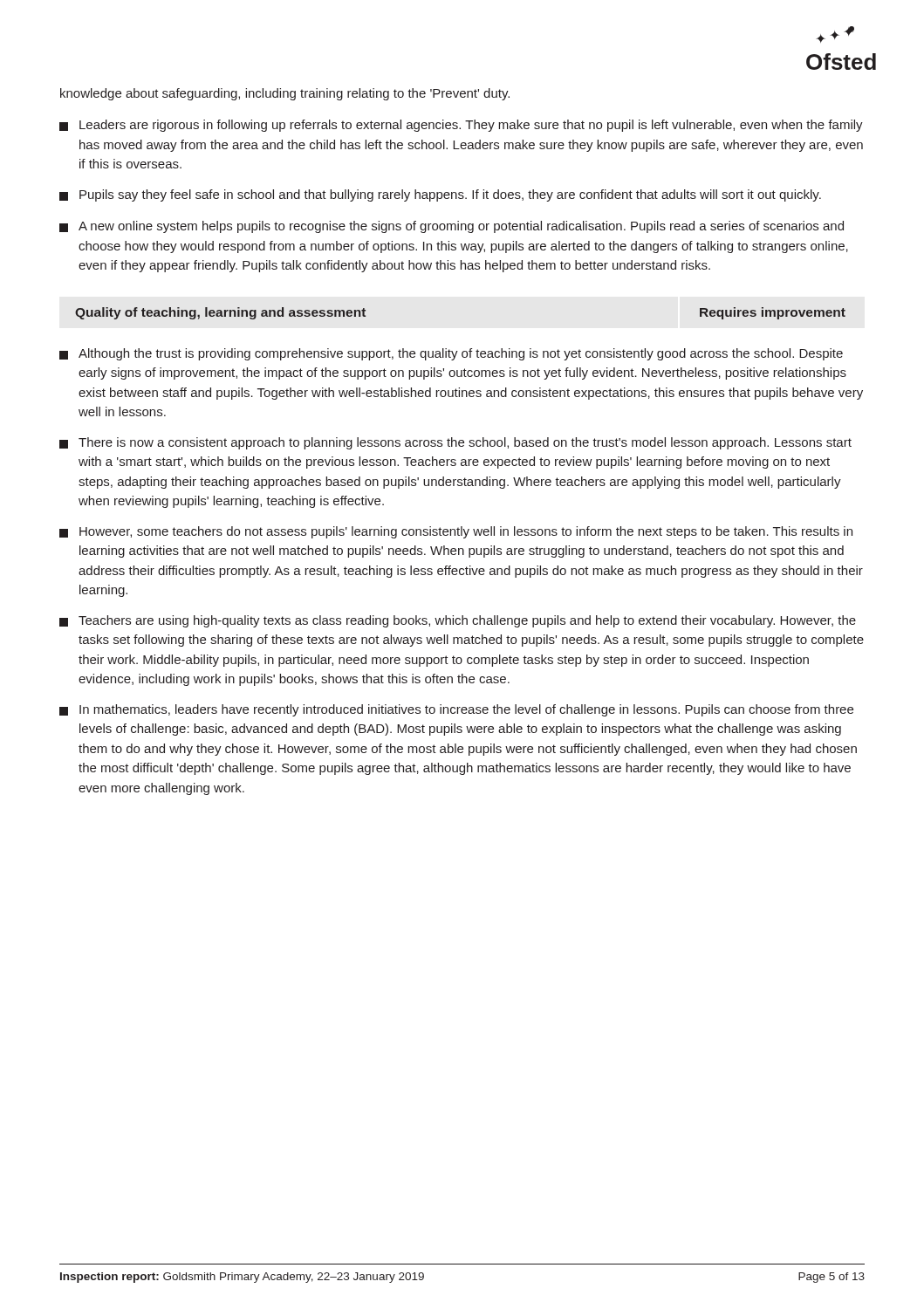
Task: Select the logo
Action: point(843,53)
